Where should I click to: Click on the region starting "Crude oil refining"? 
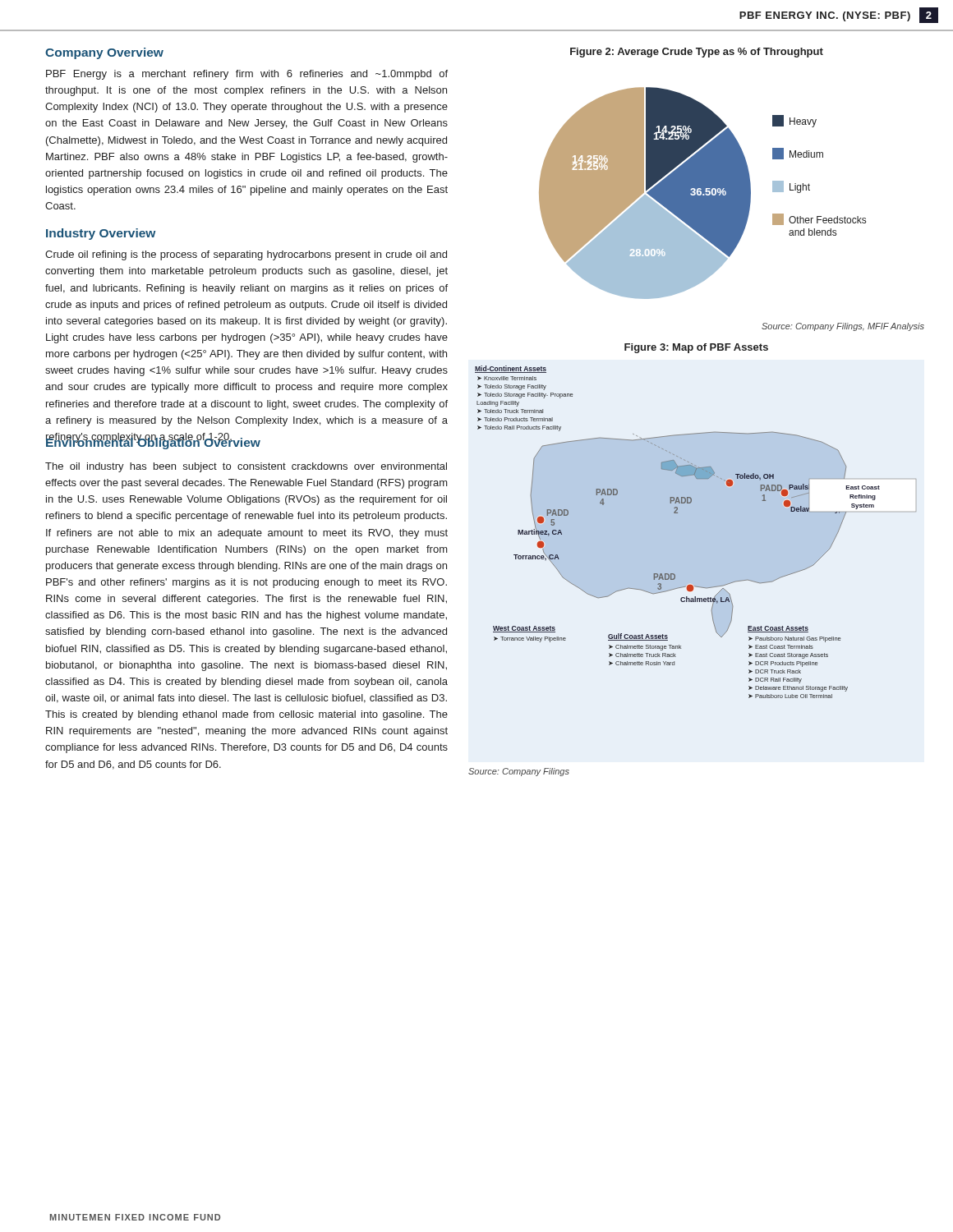click(x=246, y=345)
